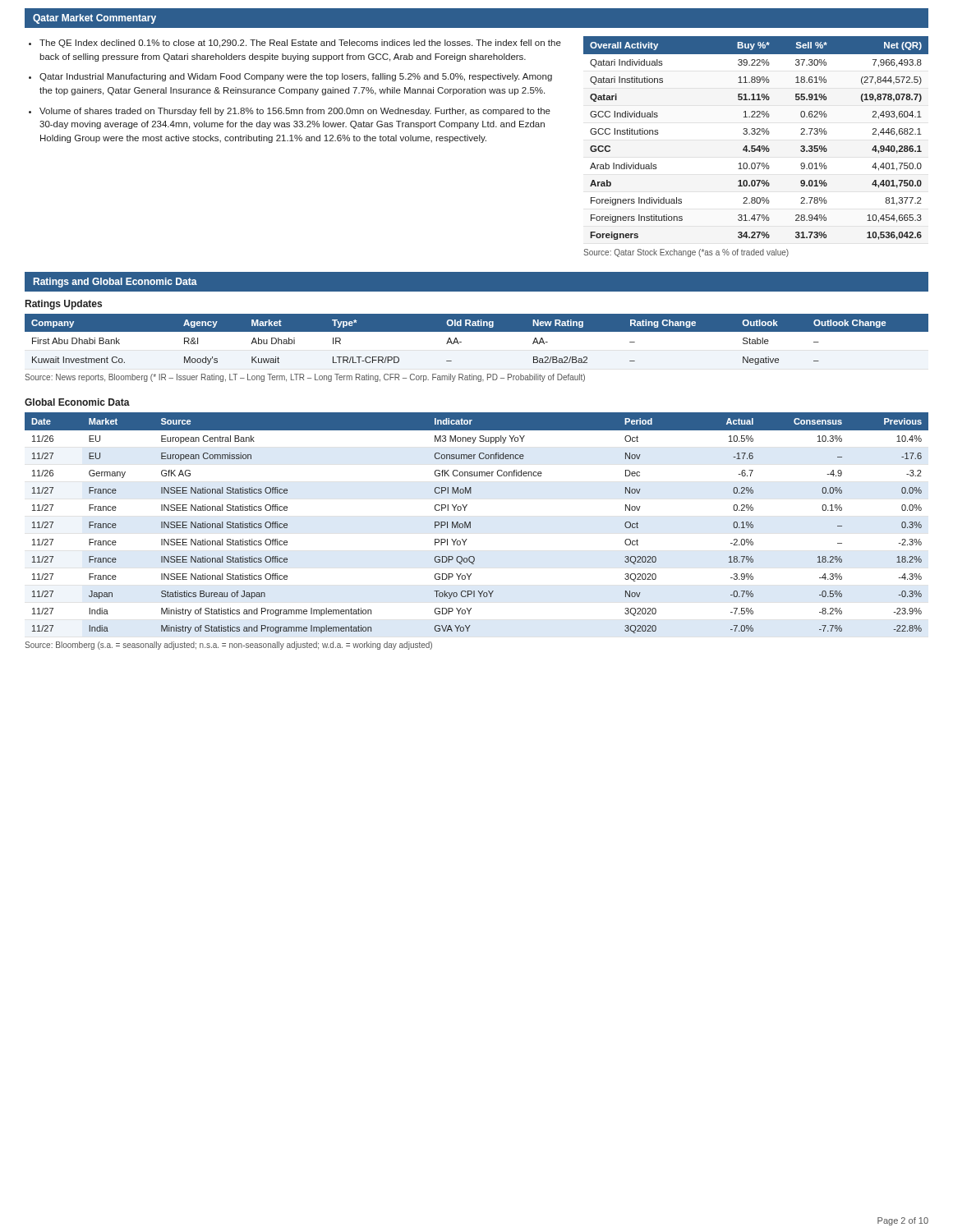Select the element starting "Ratings Updates"
This screenshot has height=1232, width=953.
[x=64, y=304]
